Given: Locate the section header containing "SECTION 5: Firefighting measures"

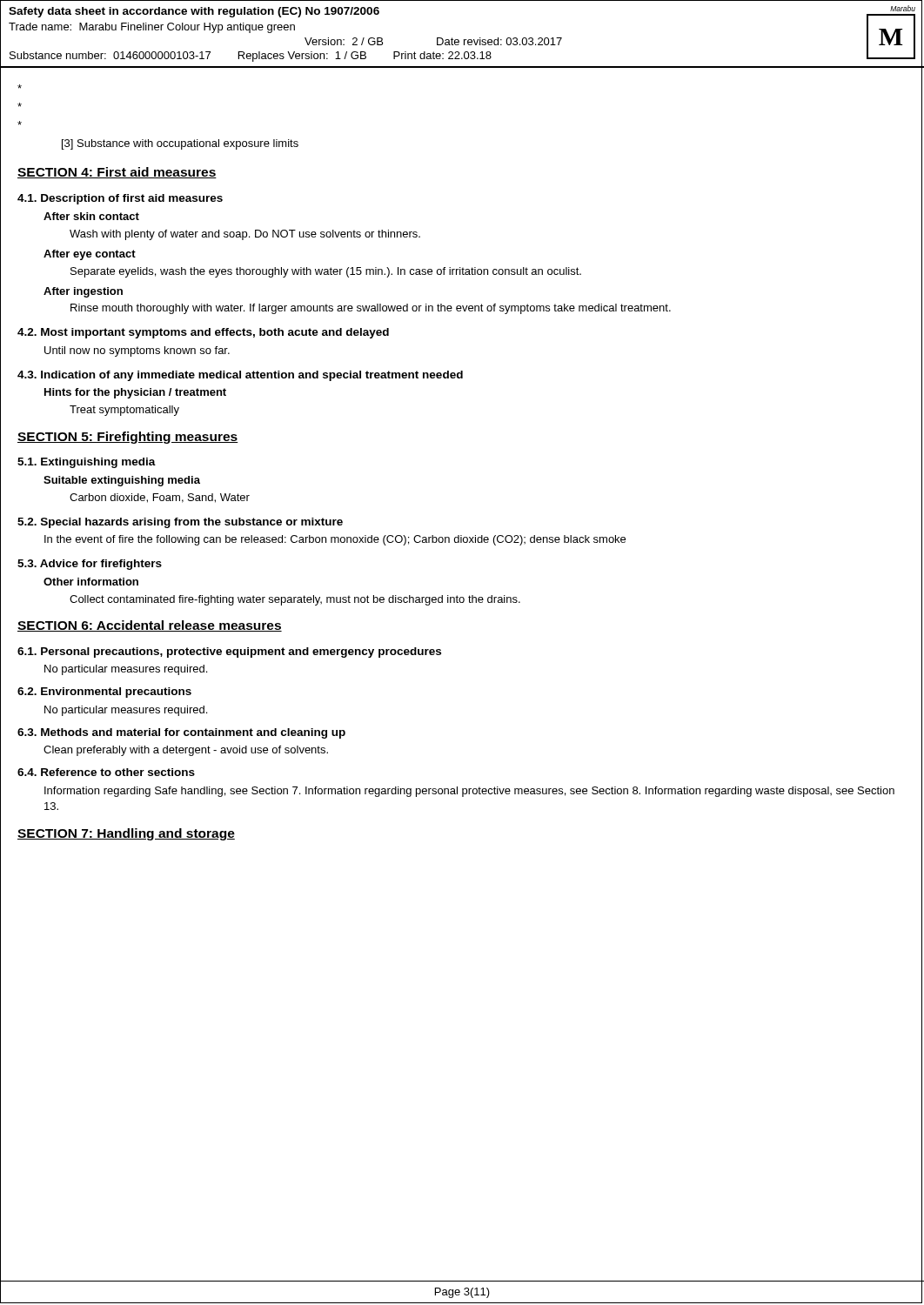Looking at the screenshot, I should click(x=128, y=436).
